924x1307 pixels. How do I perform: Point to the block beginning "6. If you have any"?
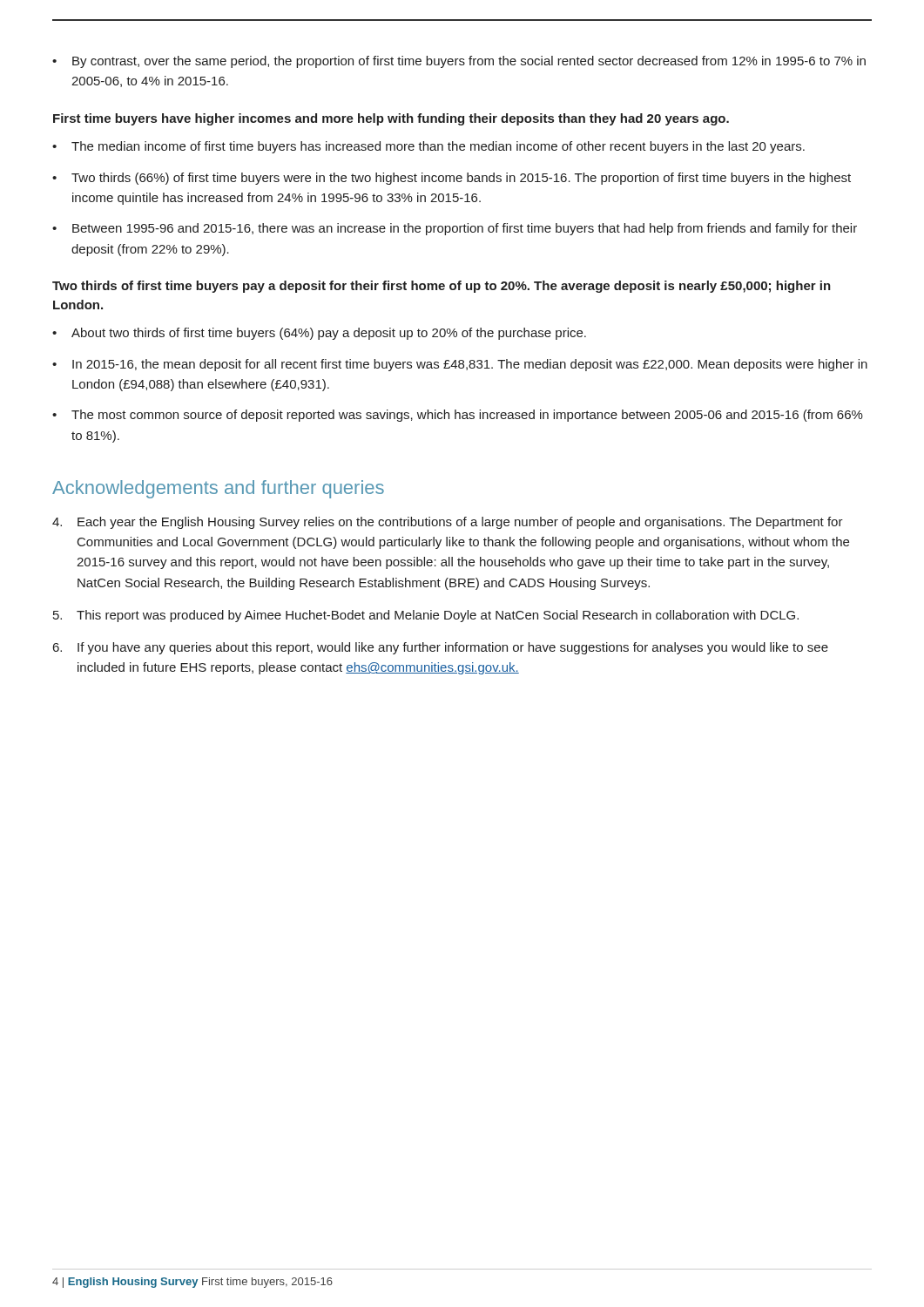[x=462, y=657]
